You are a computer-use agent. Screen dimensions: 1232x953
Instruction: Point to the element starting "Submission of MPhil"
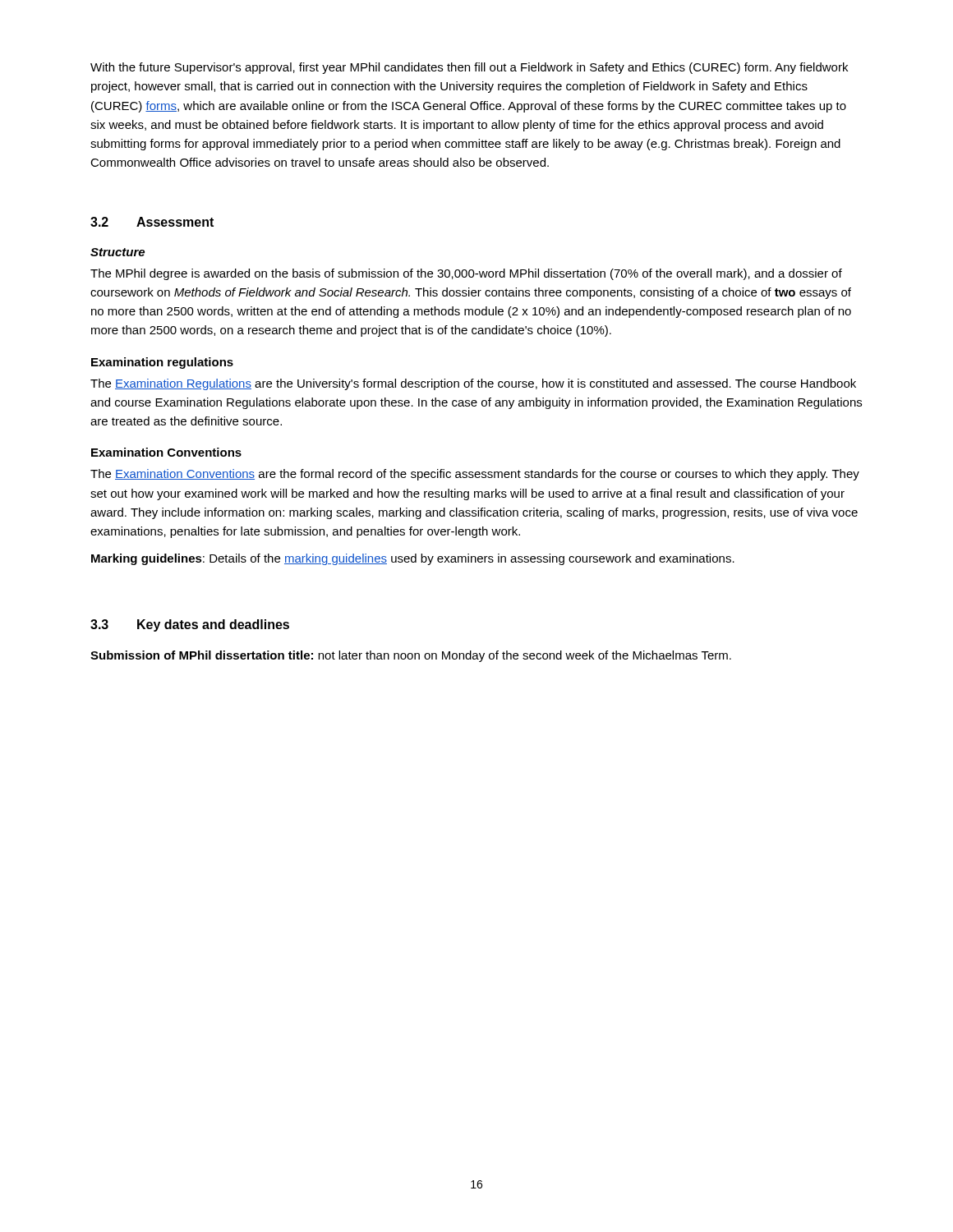[476, 655]
